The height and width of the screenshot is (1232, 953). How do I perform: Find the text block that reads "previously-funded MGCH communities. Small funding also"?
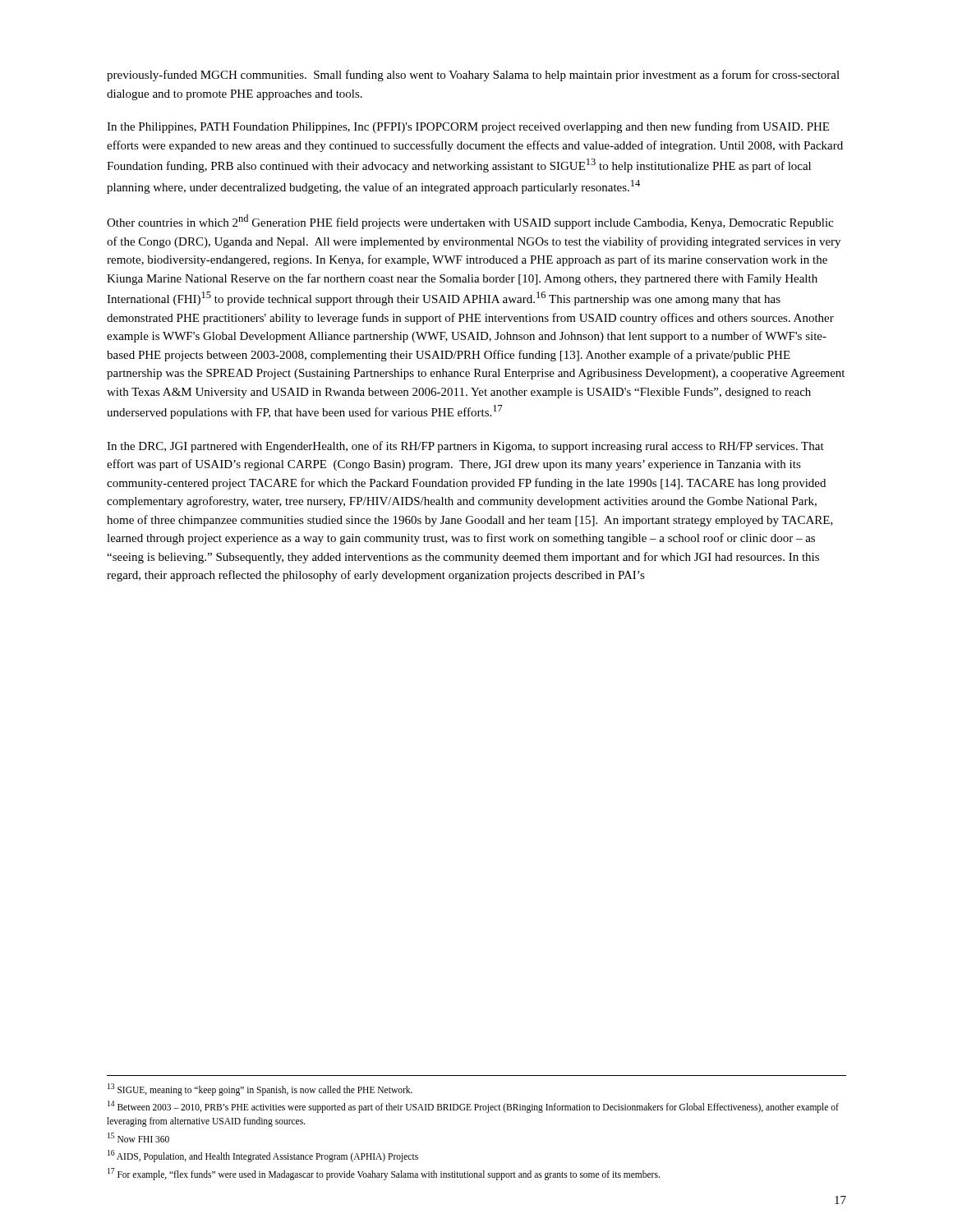pos(473,84)
